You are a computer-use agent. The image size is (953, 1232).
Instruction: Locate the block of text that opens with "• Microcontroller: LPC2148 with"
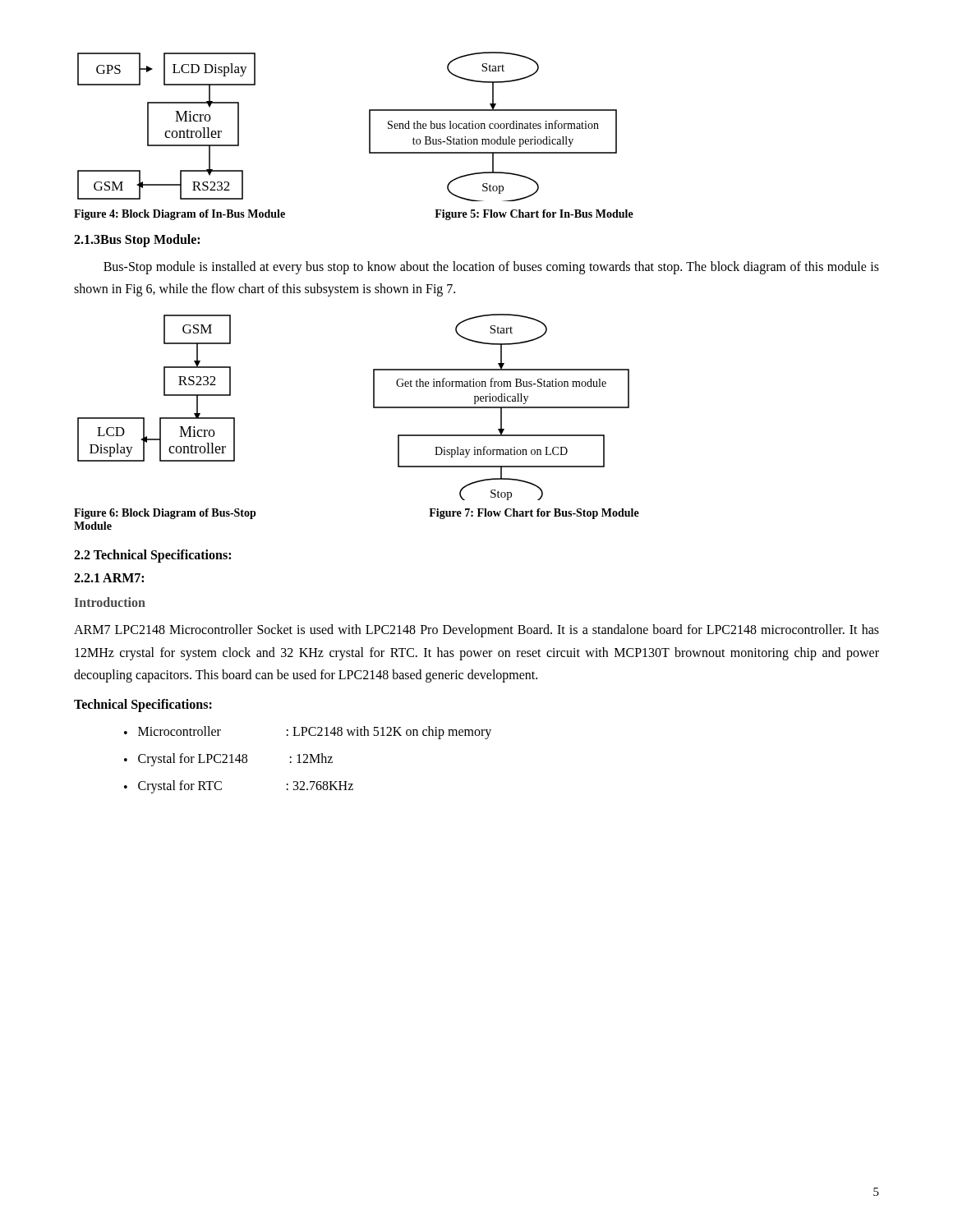tap(307, 733)
